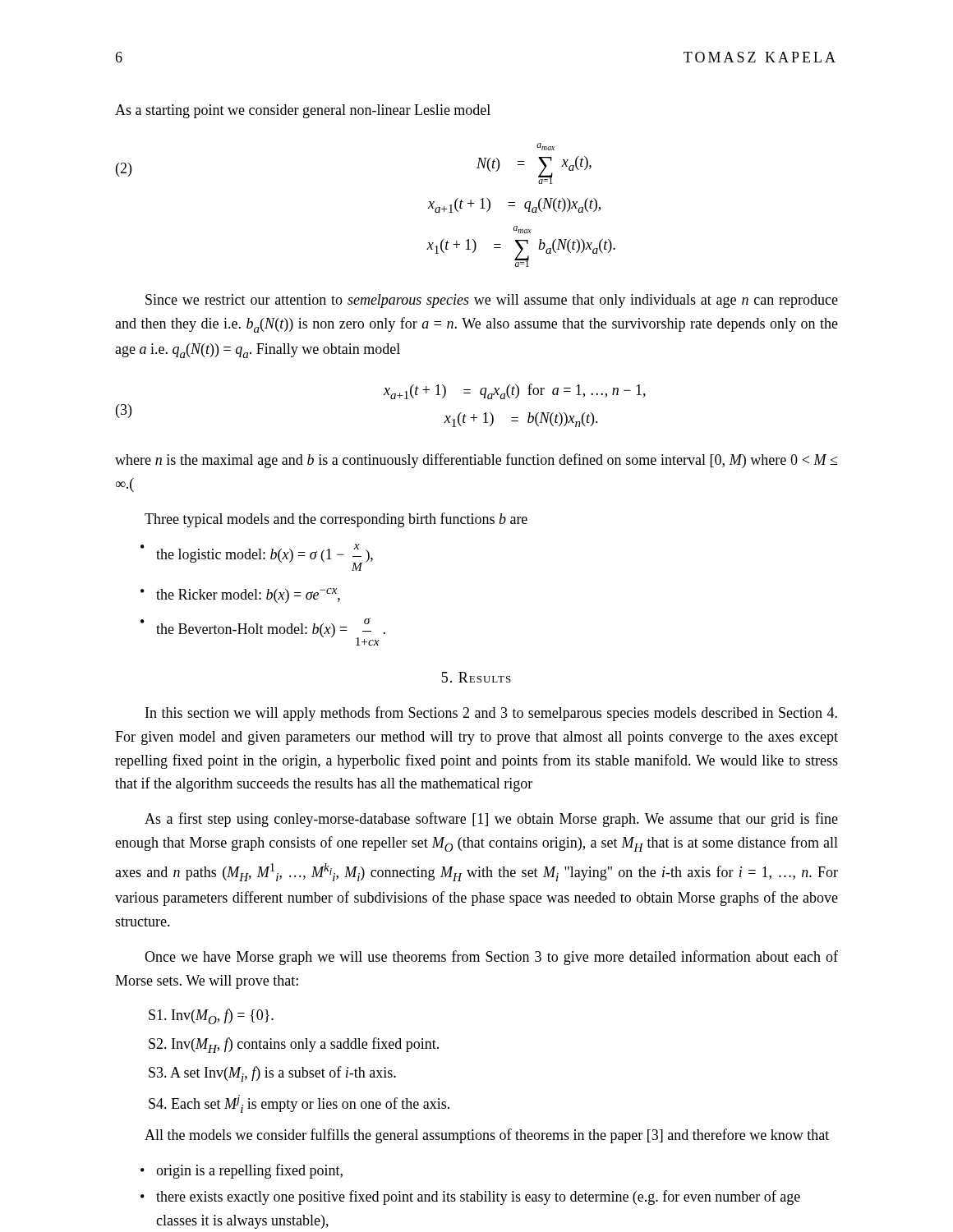Locate the text block containing "As a starting point we"
Viewport: 953px width, 1232px height.
(x=476, y=110)
